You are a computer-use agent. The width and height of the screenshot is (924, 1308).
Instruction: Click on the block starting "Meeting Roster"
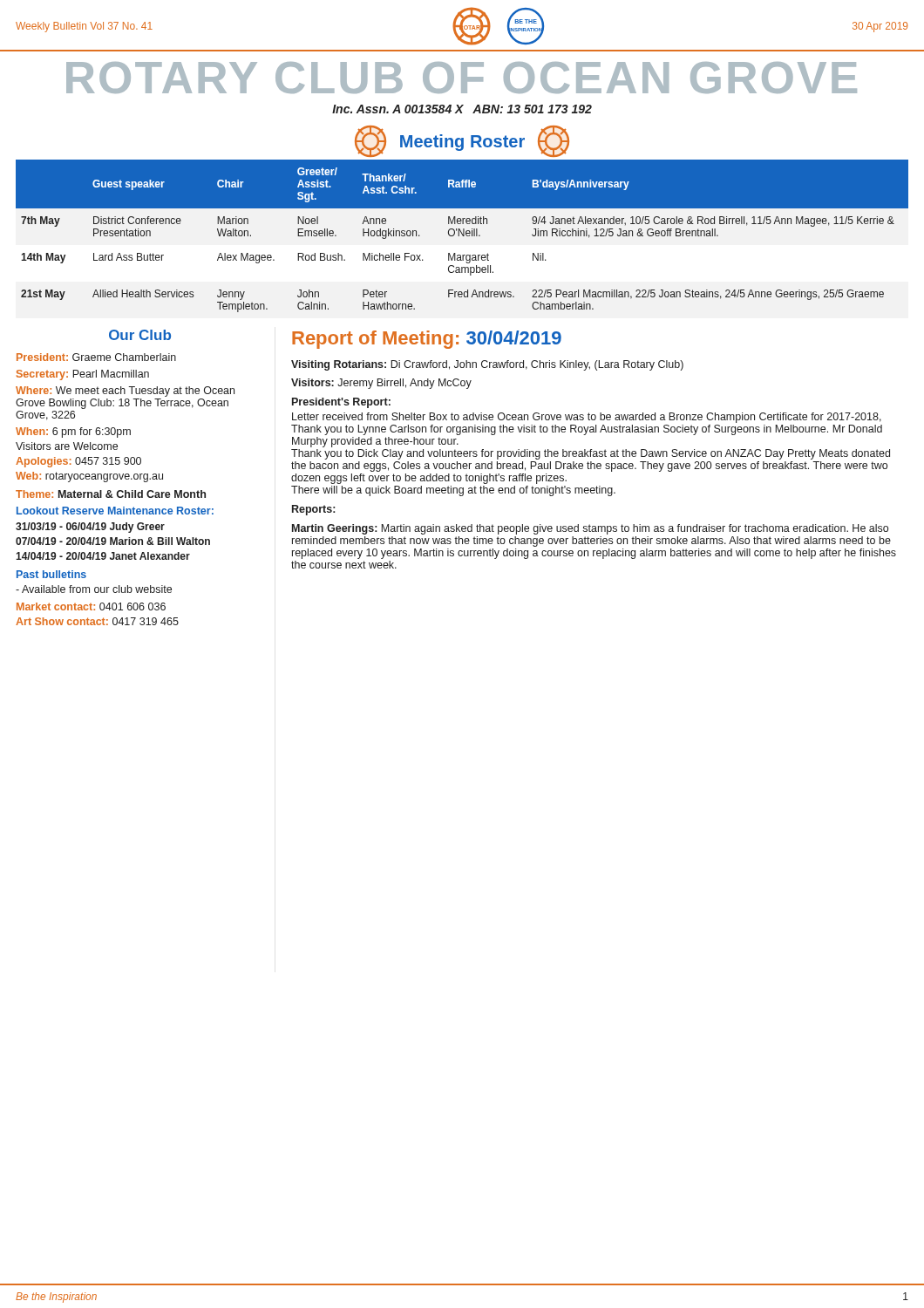[462, 140]
